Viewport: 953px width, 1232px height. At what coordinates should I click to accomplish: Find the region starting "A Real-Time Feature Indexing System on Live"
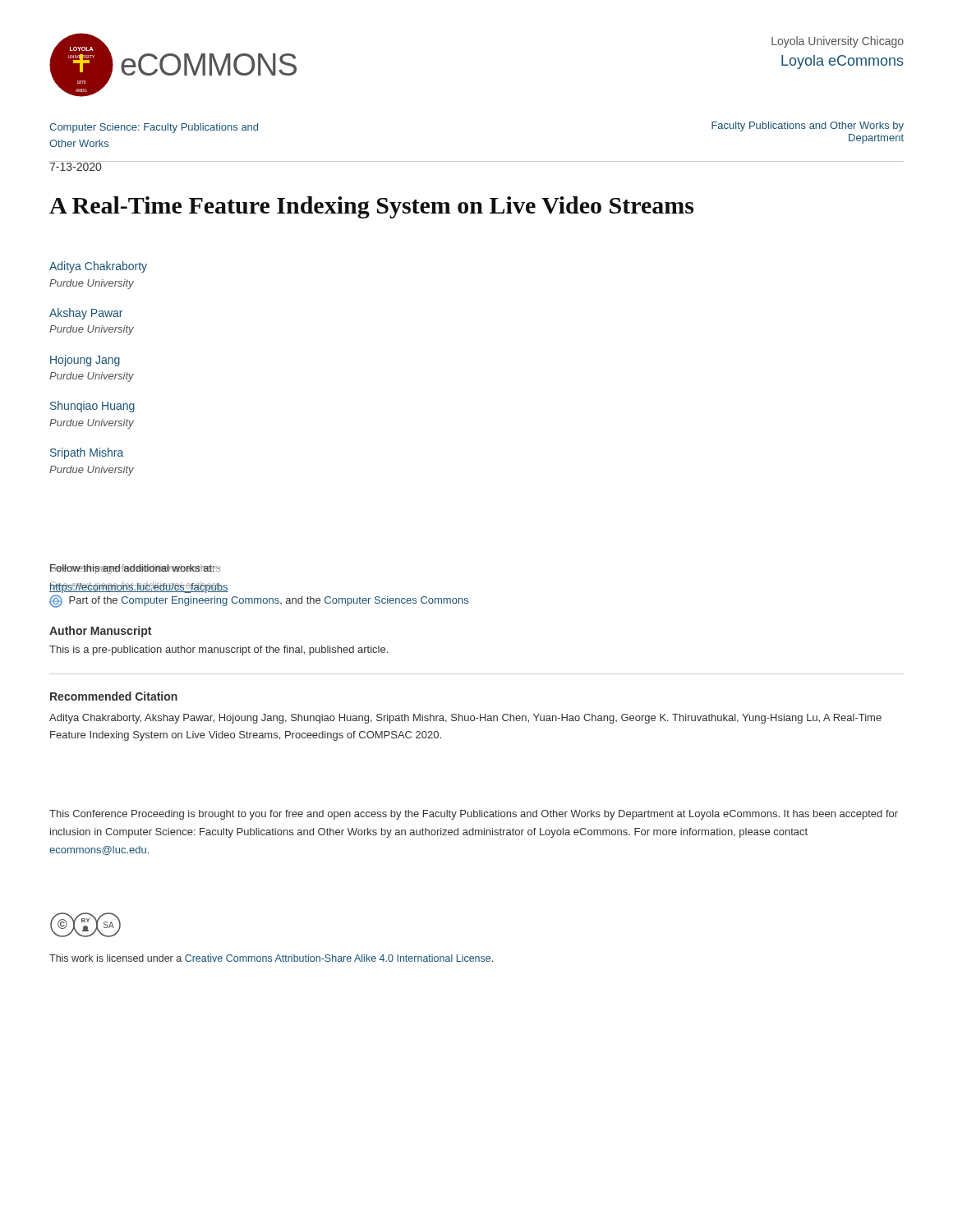click(x=476, y=205)
